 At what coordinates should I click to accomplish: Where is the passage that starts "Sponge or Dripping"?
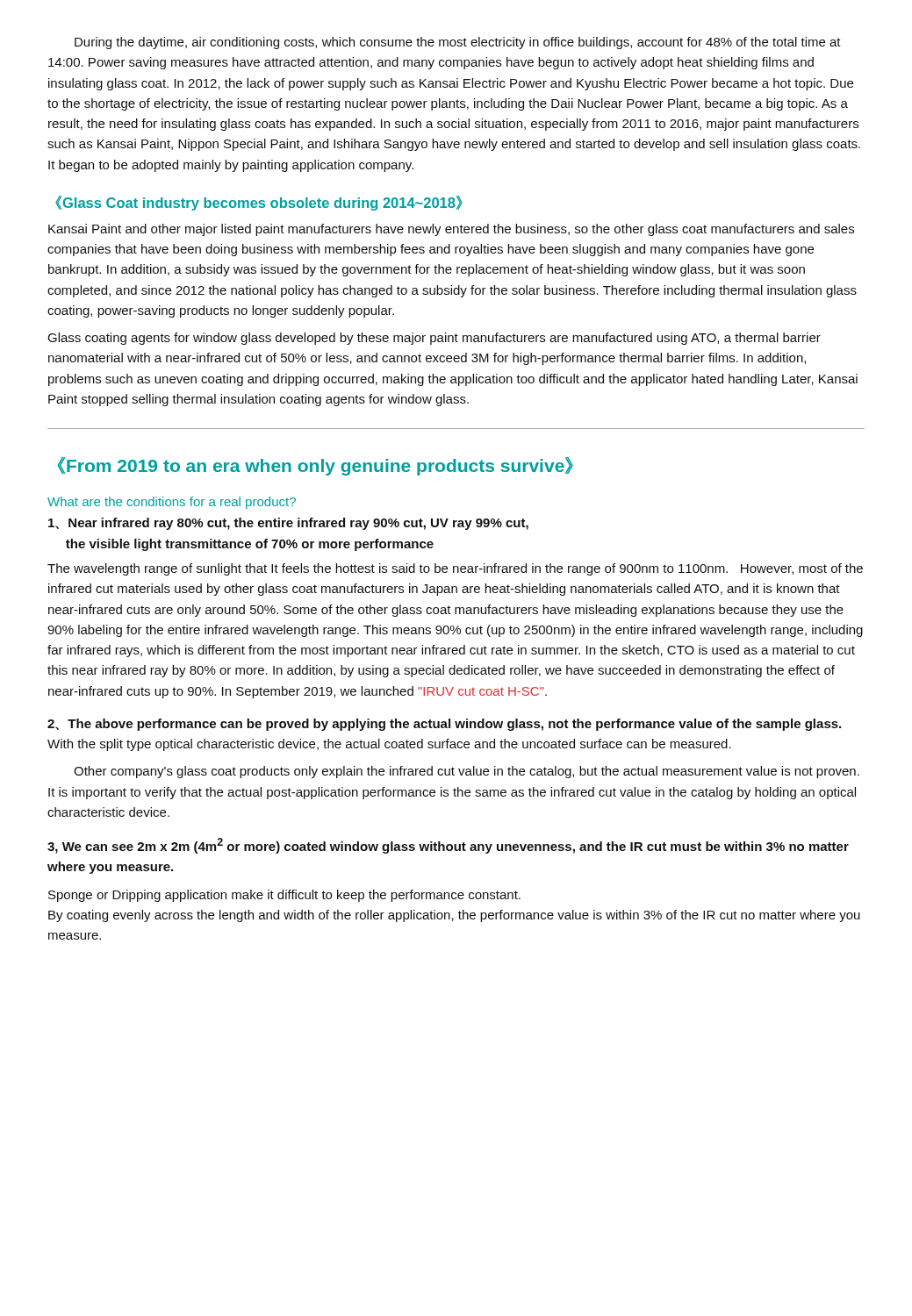[456, 915]
